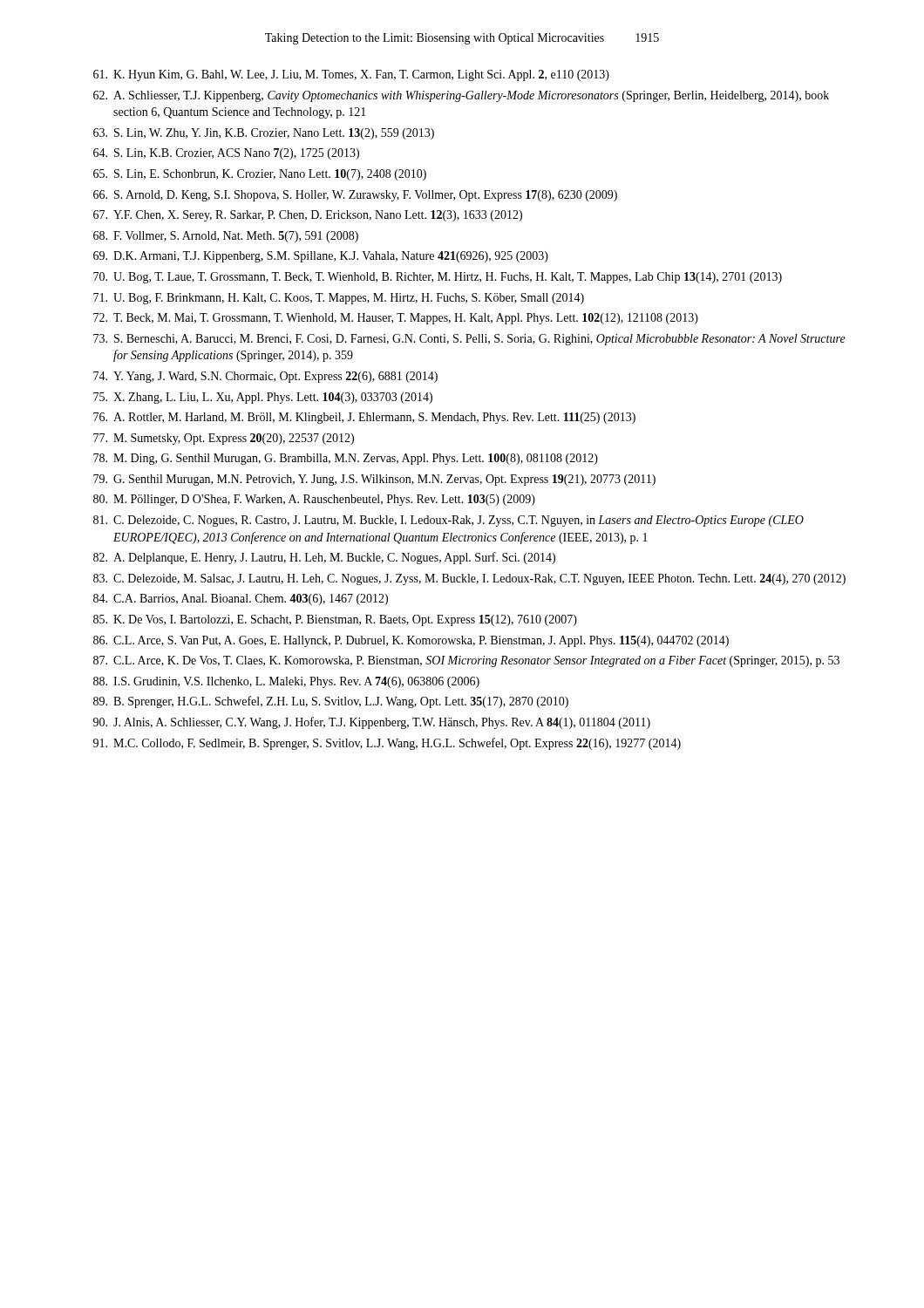
Task: Select the list item containing "72. T. Beck, M. Mai, T. Grossmann,"
Action: 466,318
